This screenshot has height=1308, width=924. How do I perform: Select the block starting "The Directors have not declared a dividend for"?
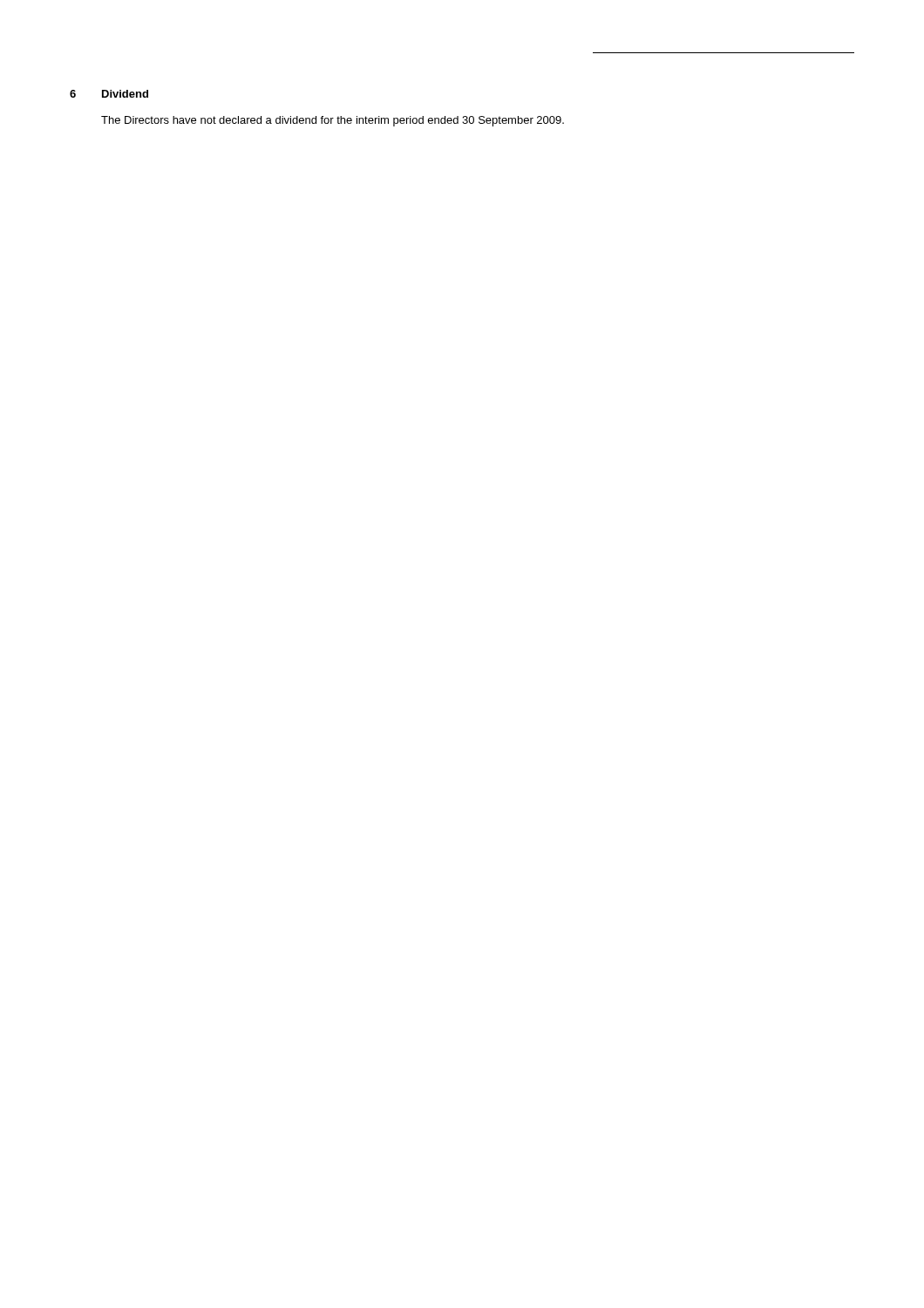coord(333,120)
